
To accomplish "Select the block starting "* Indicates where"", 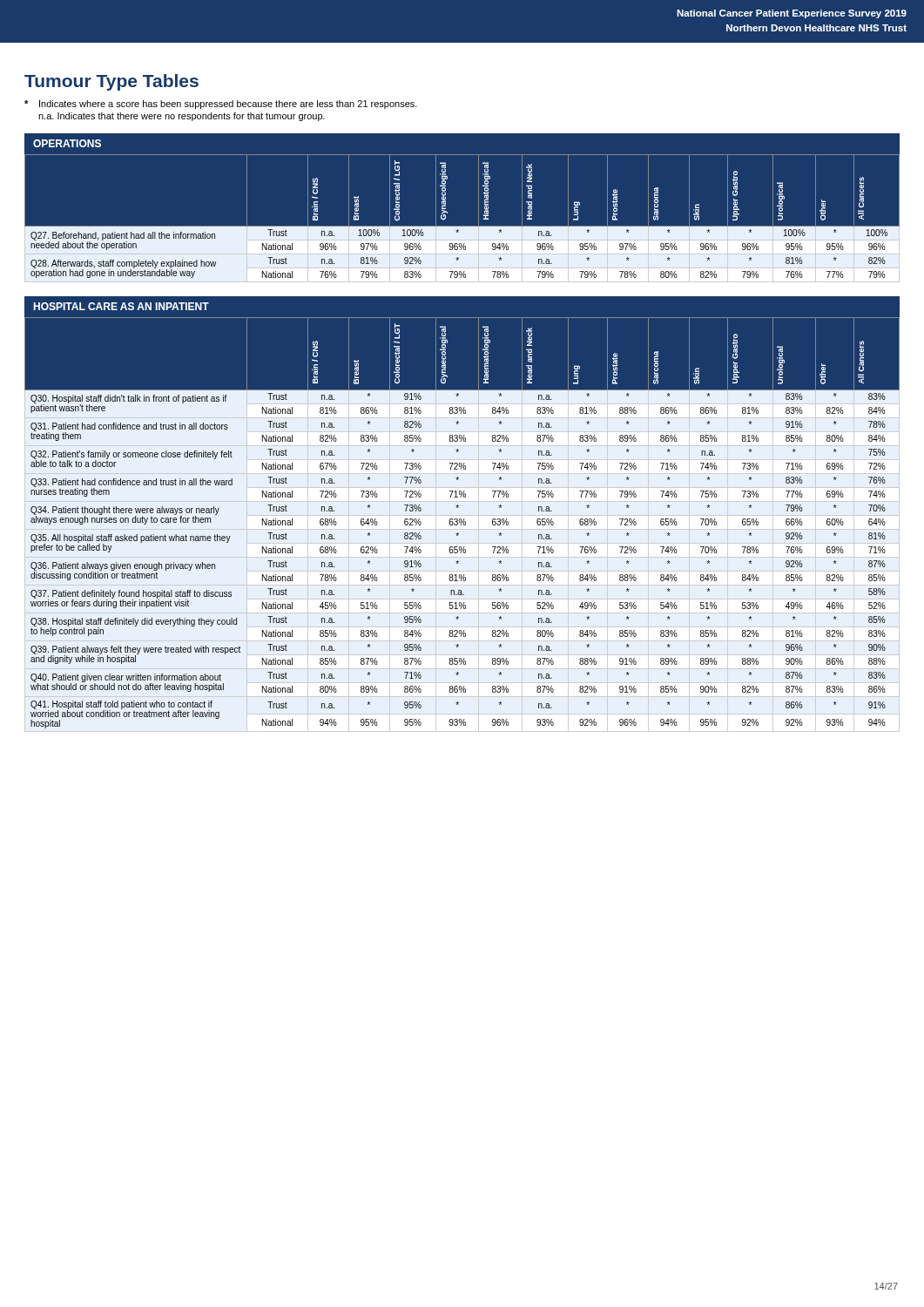I will pyautogui.click(x=221, y=103).
